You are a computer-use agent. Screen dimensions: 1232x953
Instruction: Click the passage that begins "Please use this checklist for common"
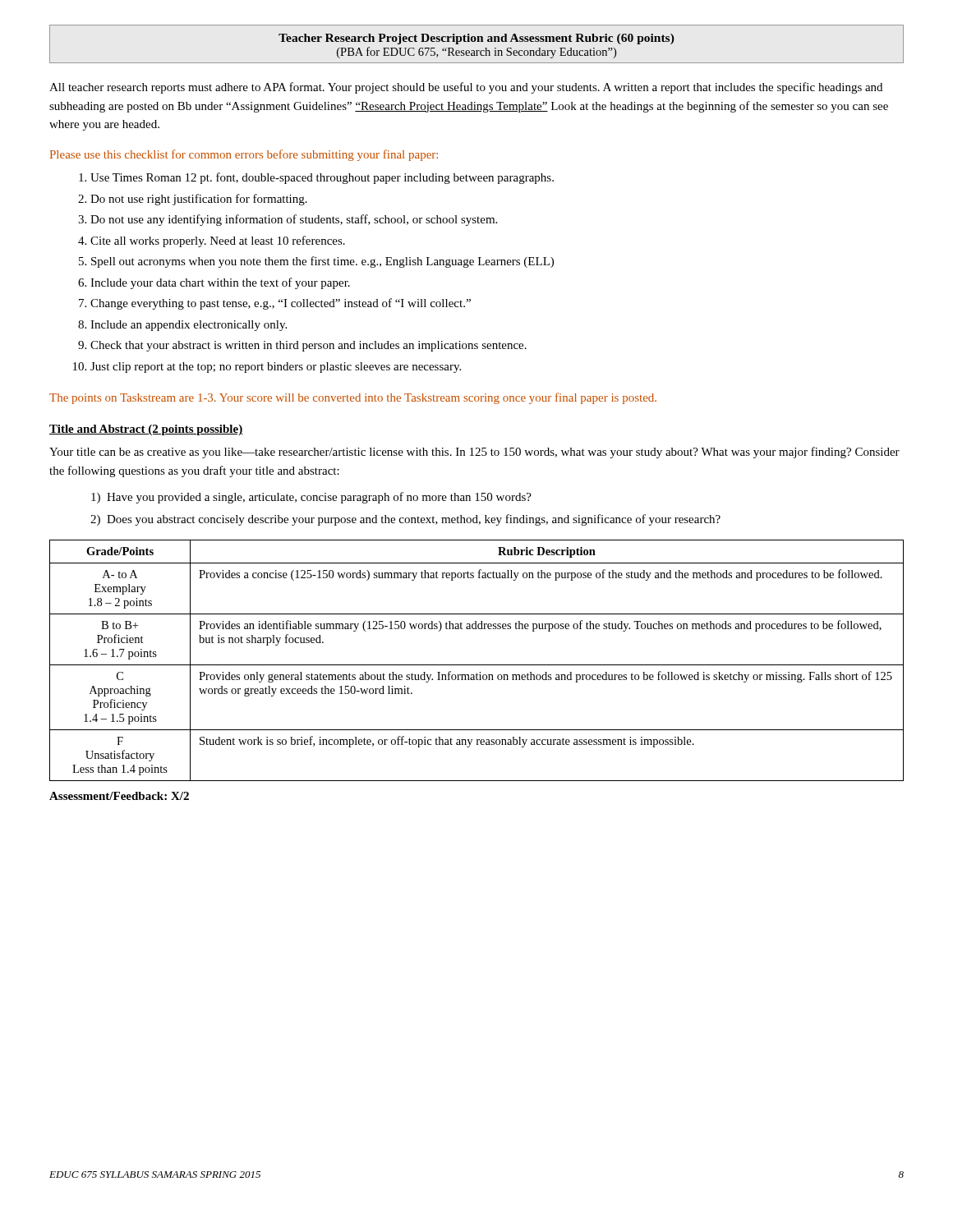(244, 154)
